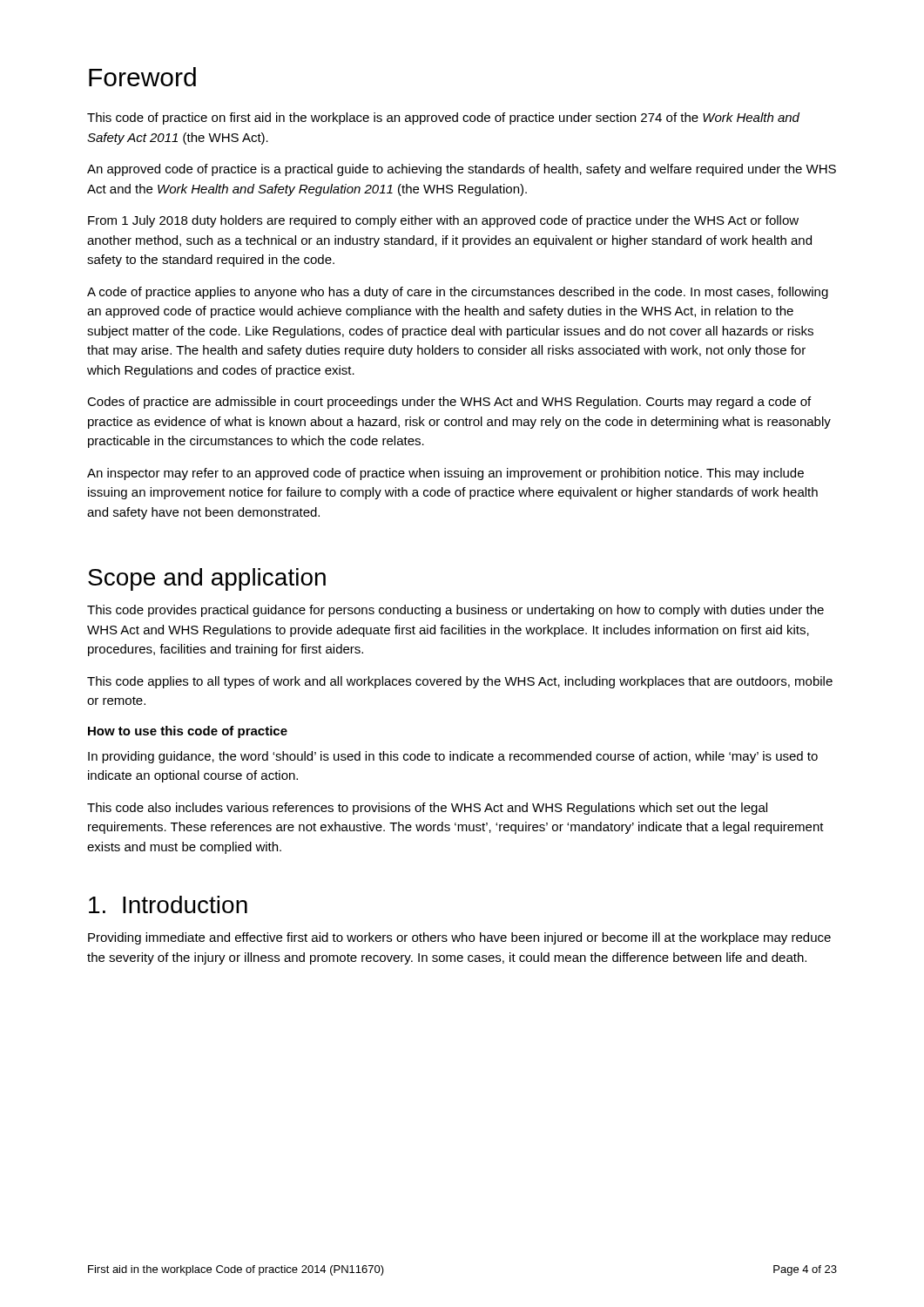Find the title that says "1. Introduction"
This screenshot has width=924, height=1307.
pos(168,904)
